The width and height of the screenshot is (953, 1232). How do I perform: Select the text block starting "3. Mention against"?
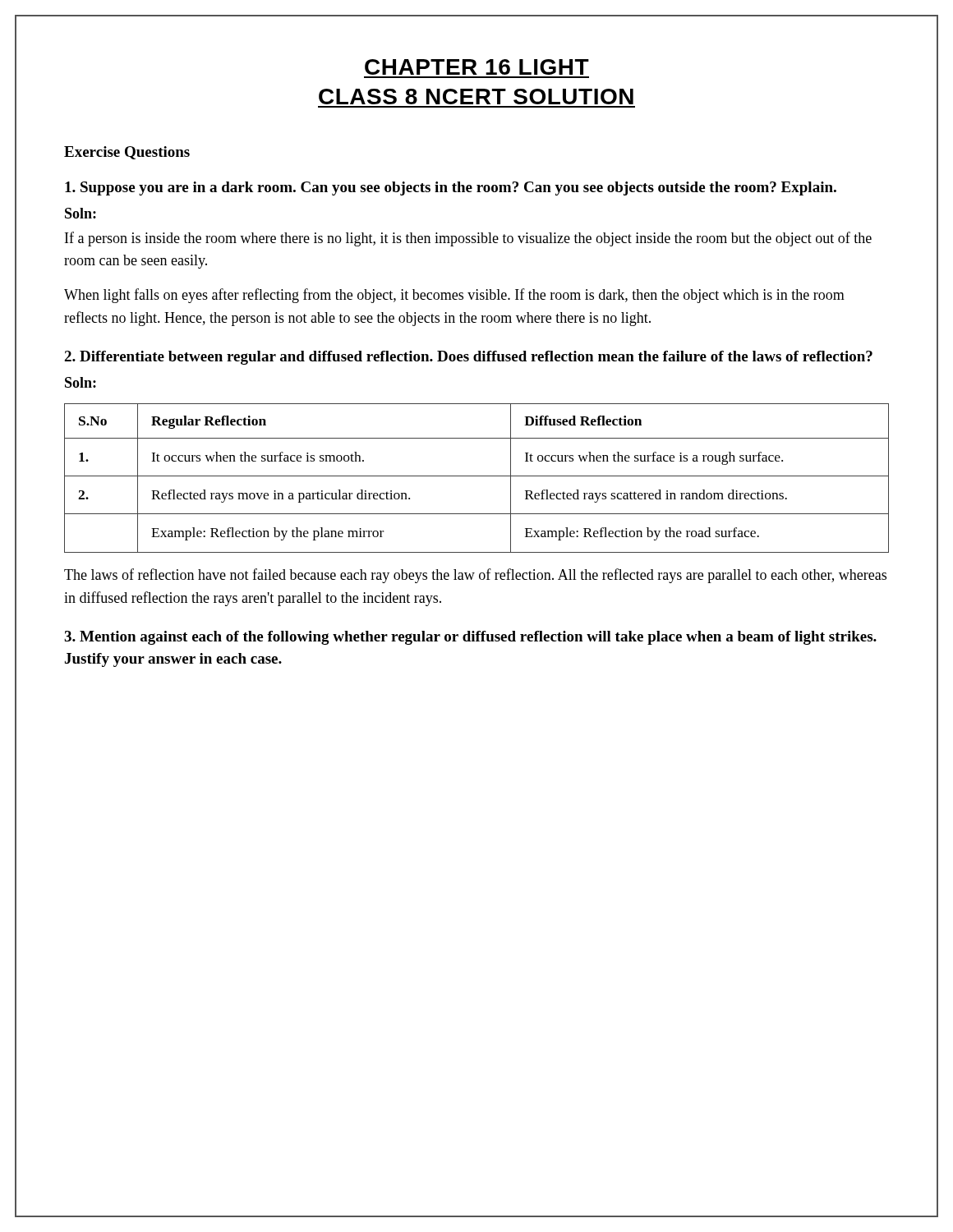pyautogui.click(x=470, y=647)
